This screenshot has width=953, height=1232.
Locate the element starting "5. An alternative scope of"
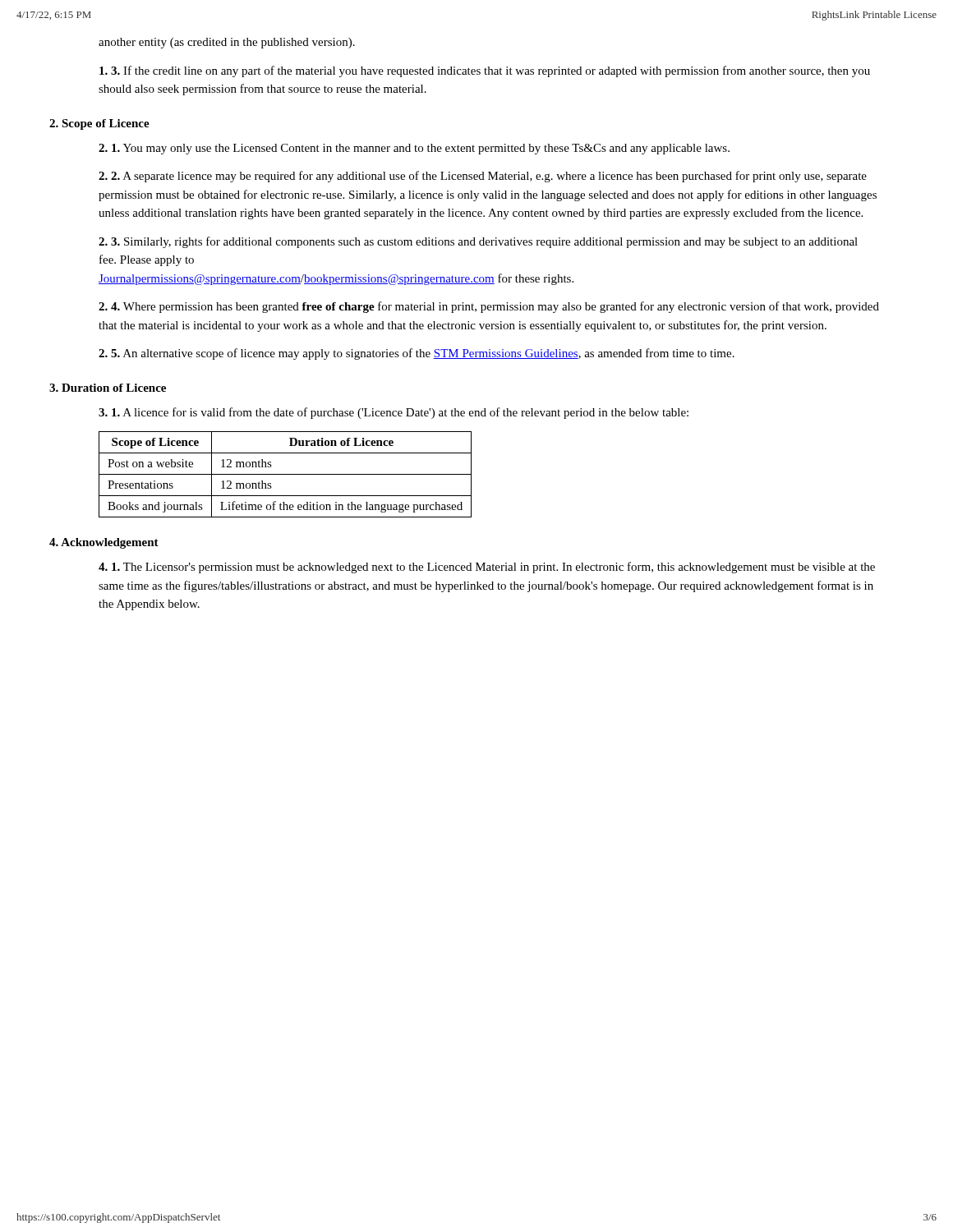point(417,353)
